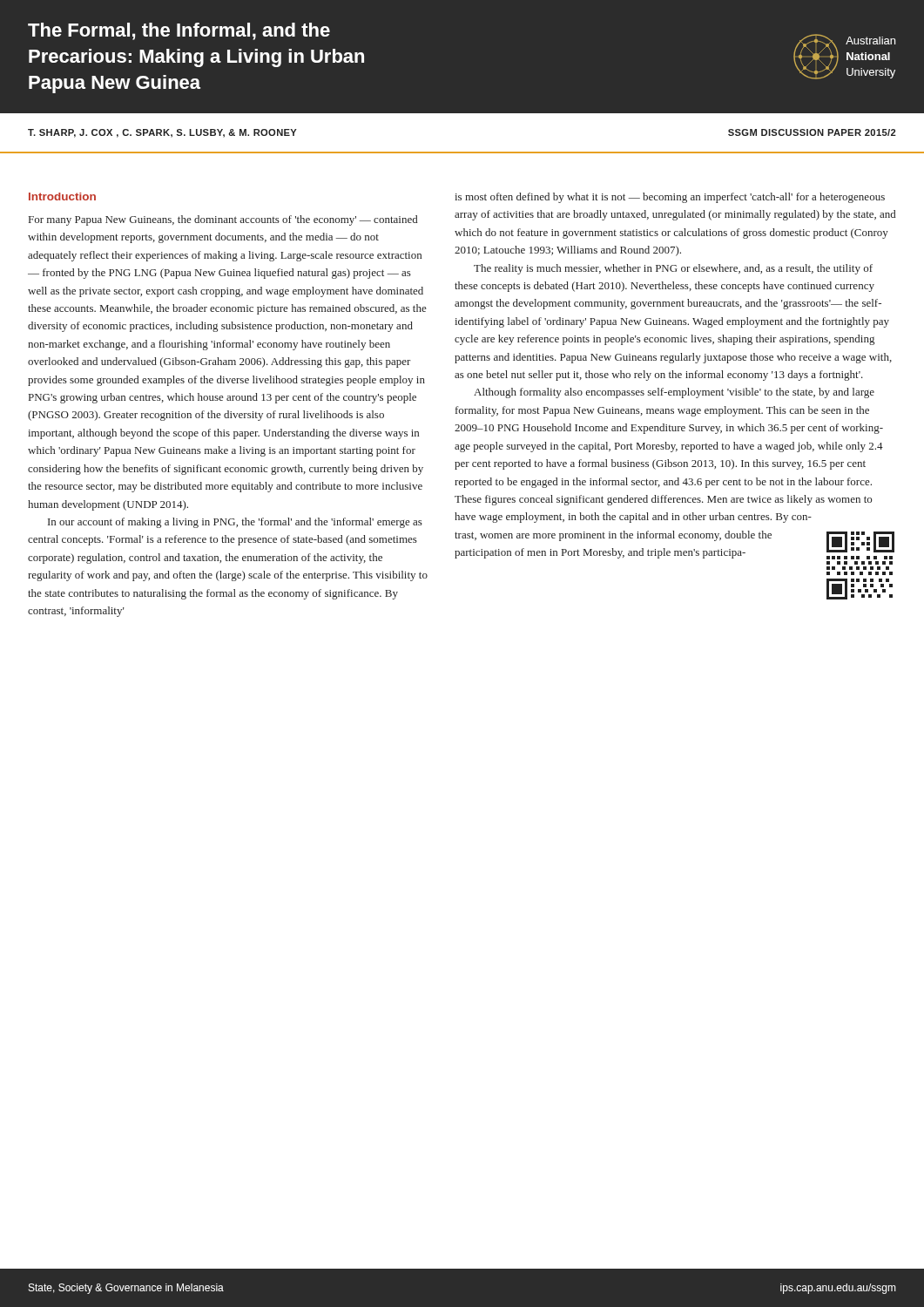The width and height of the screenshot is (924, 1307).
Task: Locate the text block that says "is most often defined"
Action: tap(675, 223)
